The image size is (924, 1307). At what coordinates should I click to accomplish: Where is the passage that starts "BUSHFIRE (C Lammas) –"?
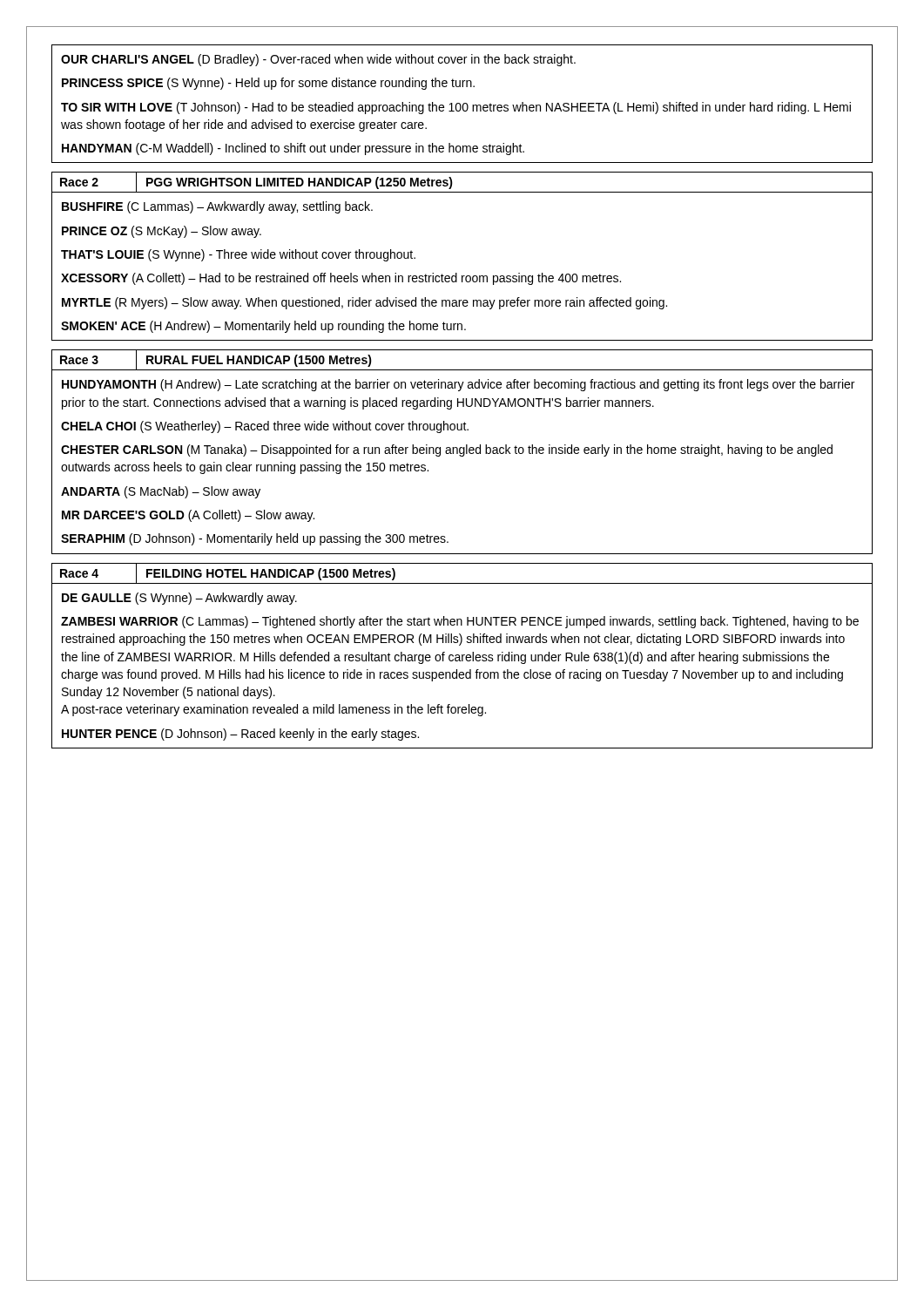coord(217,207)
